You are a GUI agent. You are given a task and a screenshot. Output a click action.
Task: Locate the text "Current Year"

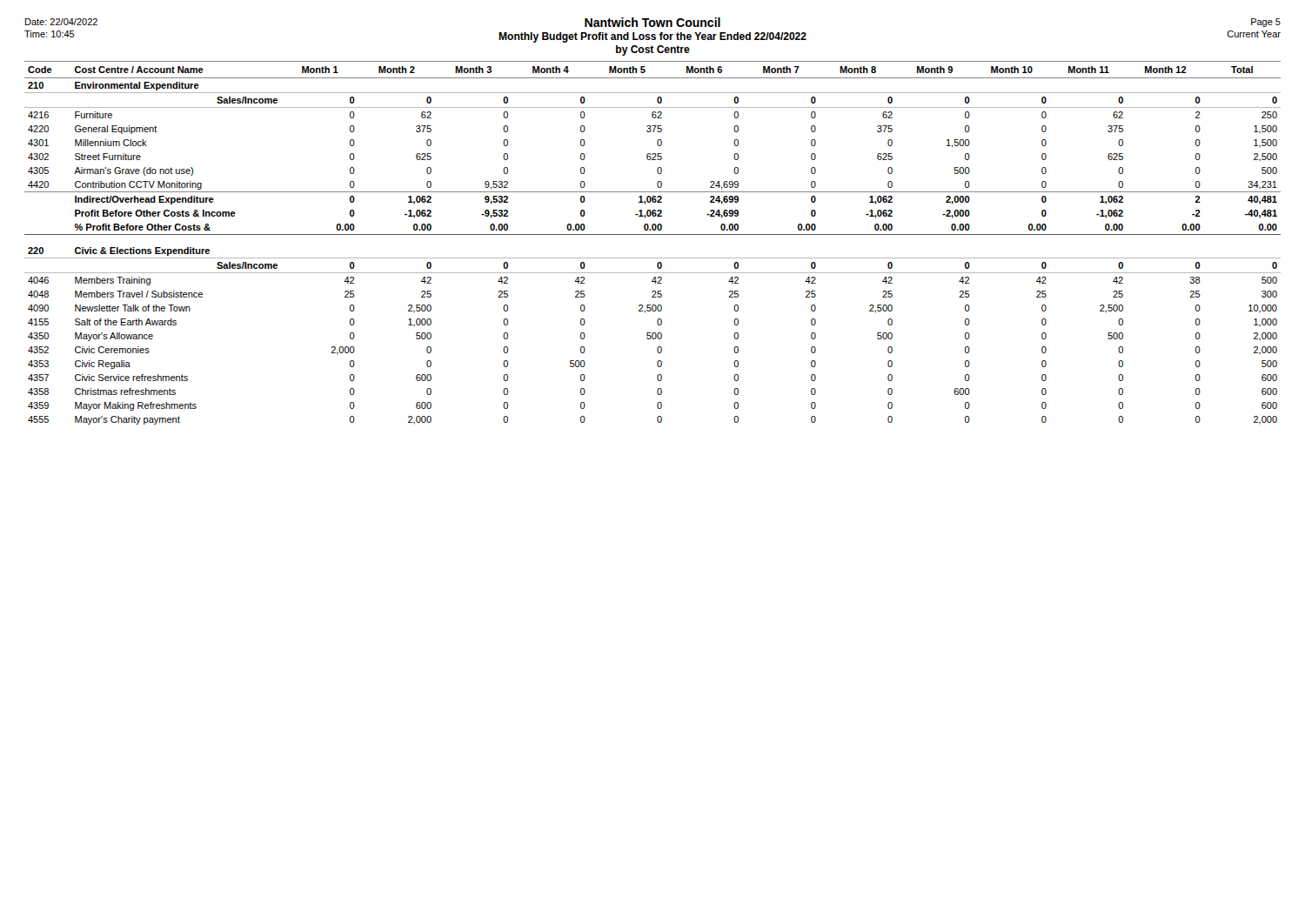[1254, 34]
